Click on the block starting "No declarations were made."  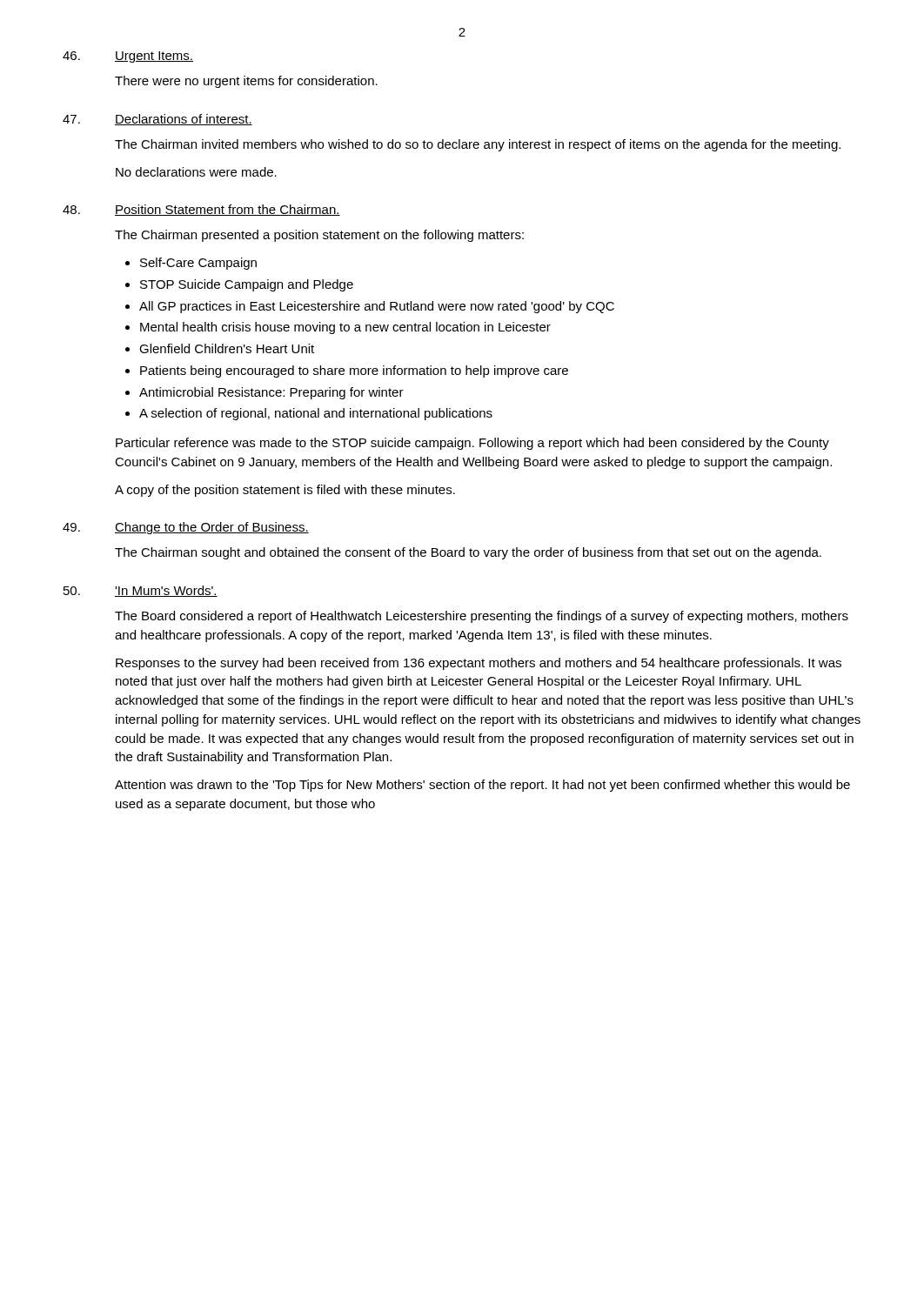[x=196, y=171]
